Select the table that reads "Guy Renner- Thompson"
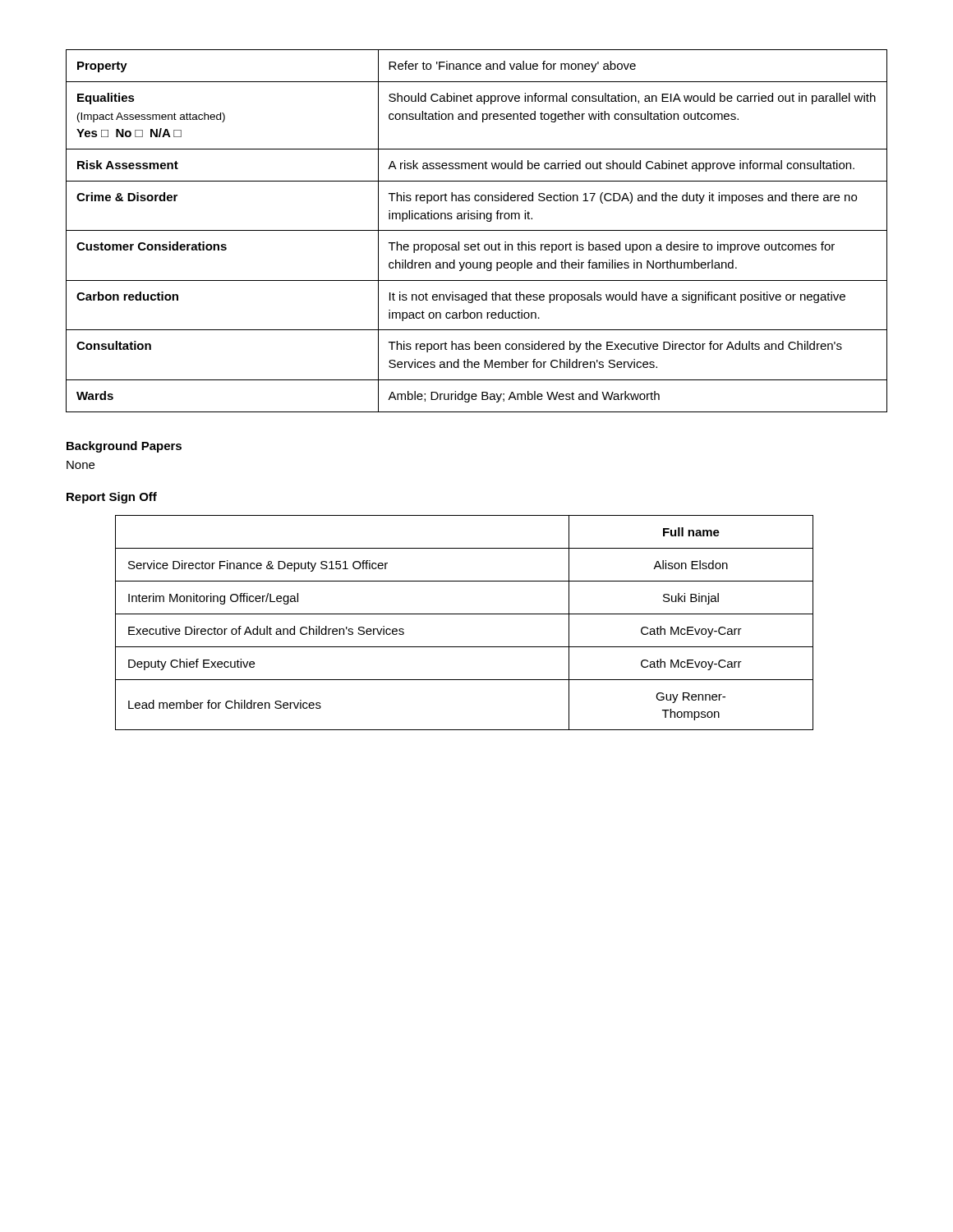Viewport: 953px width, 1232px height. (476, 622)
